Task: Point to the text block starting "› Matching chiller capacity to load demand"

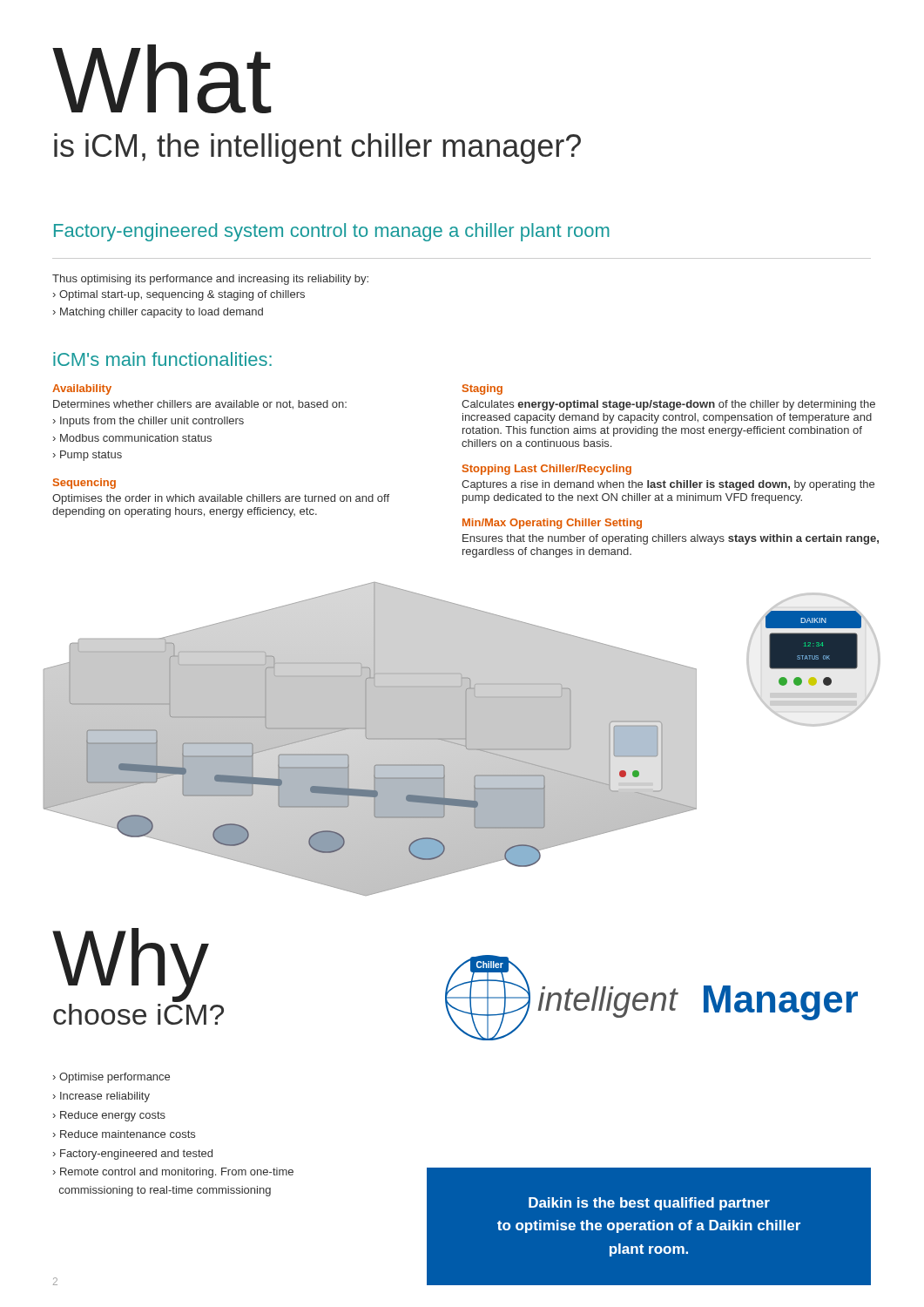Action: pos(158,311)
